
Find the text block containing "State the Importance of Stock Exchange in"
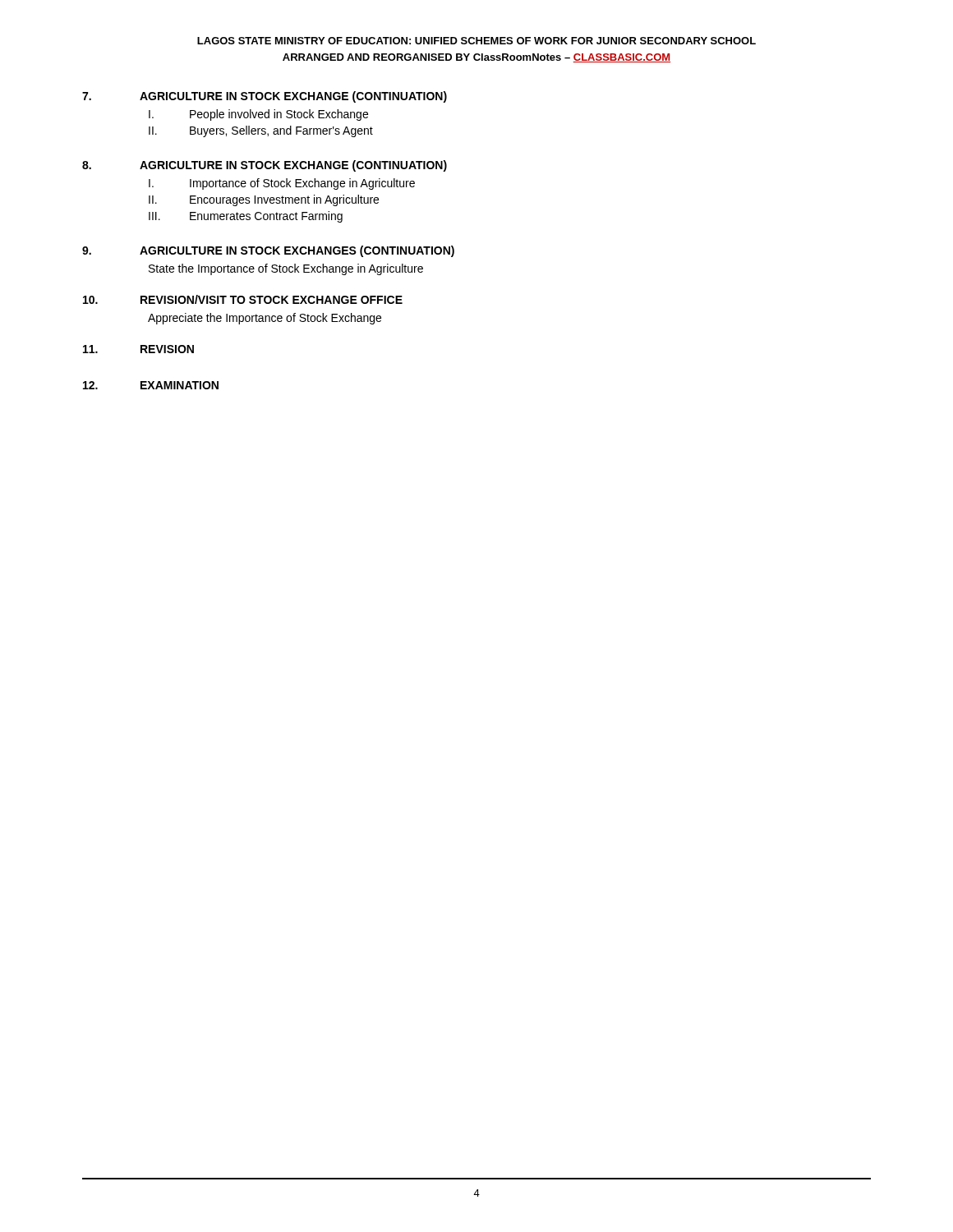(286, 269)
